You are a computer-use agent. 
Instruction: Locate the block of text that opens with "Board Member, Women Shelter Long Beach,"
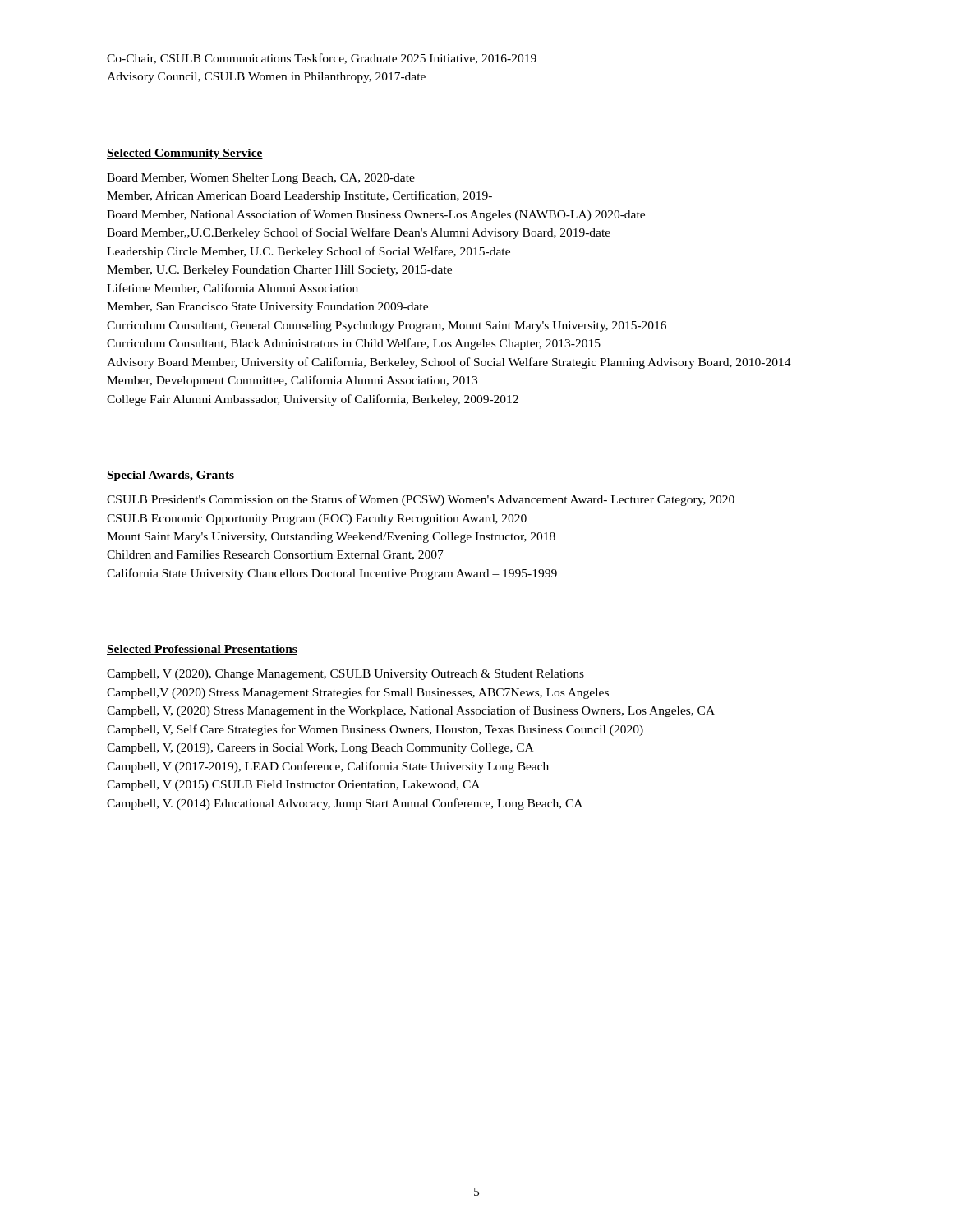pos(261,179)
